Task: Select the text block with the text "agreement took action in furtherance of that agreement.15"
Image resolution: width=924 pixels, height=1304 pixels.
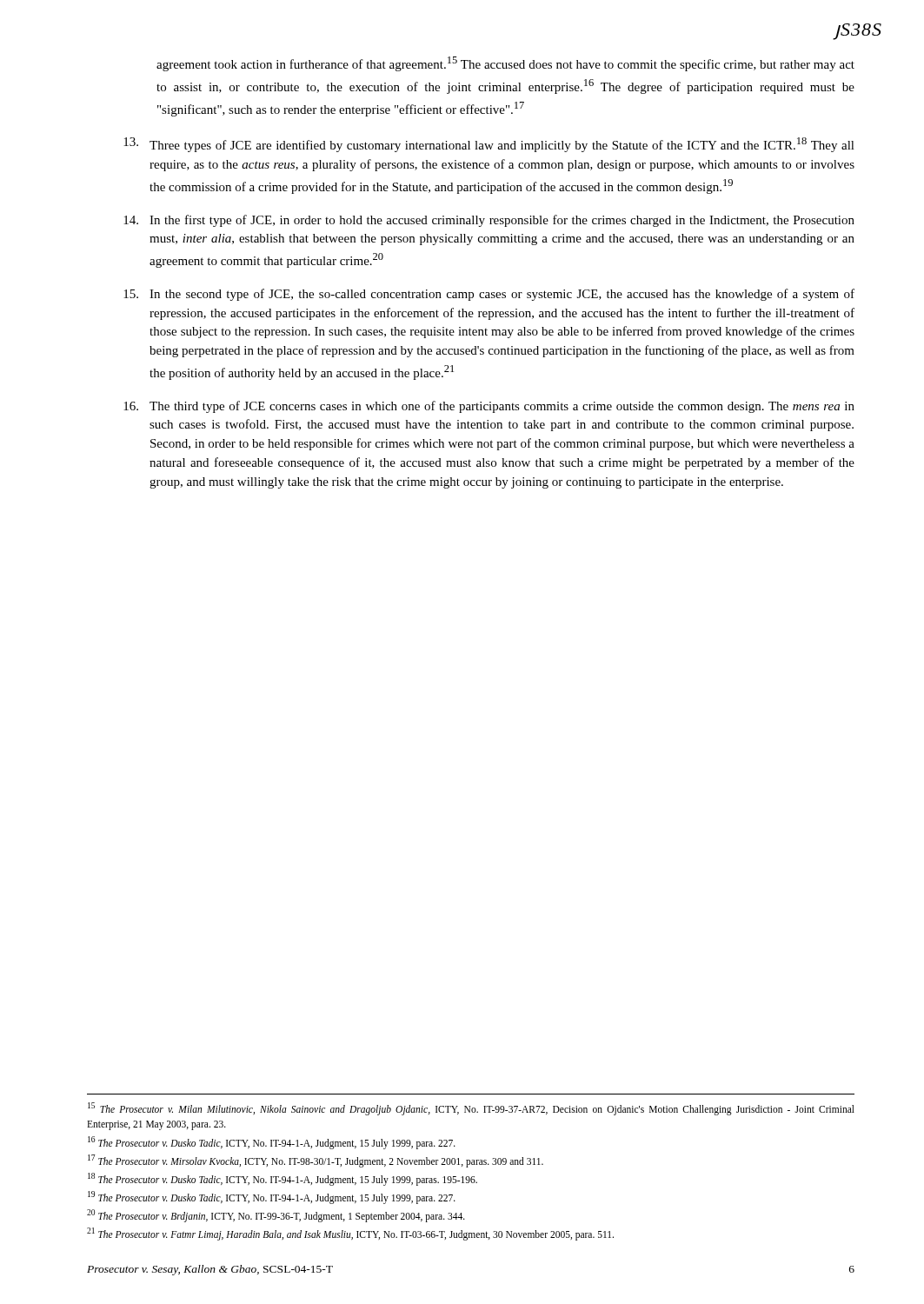Action: click(505, 85)
